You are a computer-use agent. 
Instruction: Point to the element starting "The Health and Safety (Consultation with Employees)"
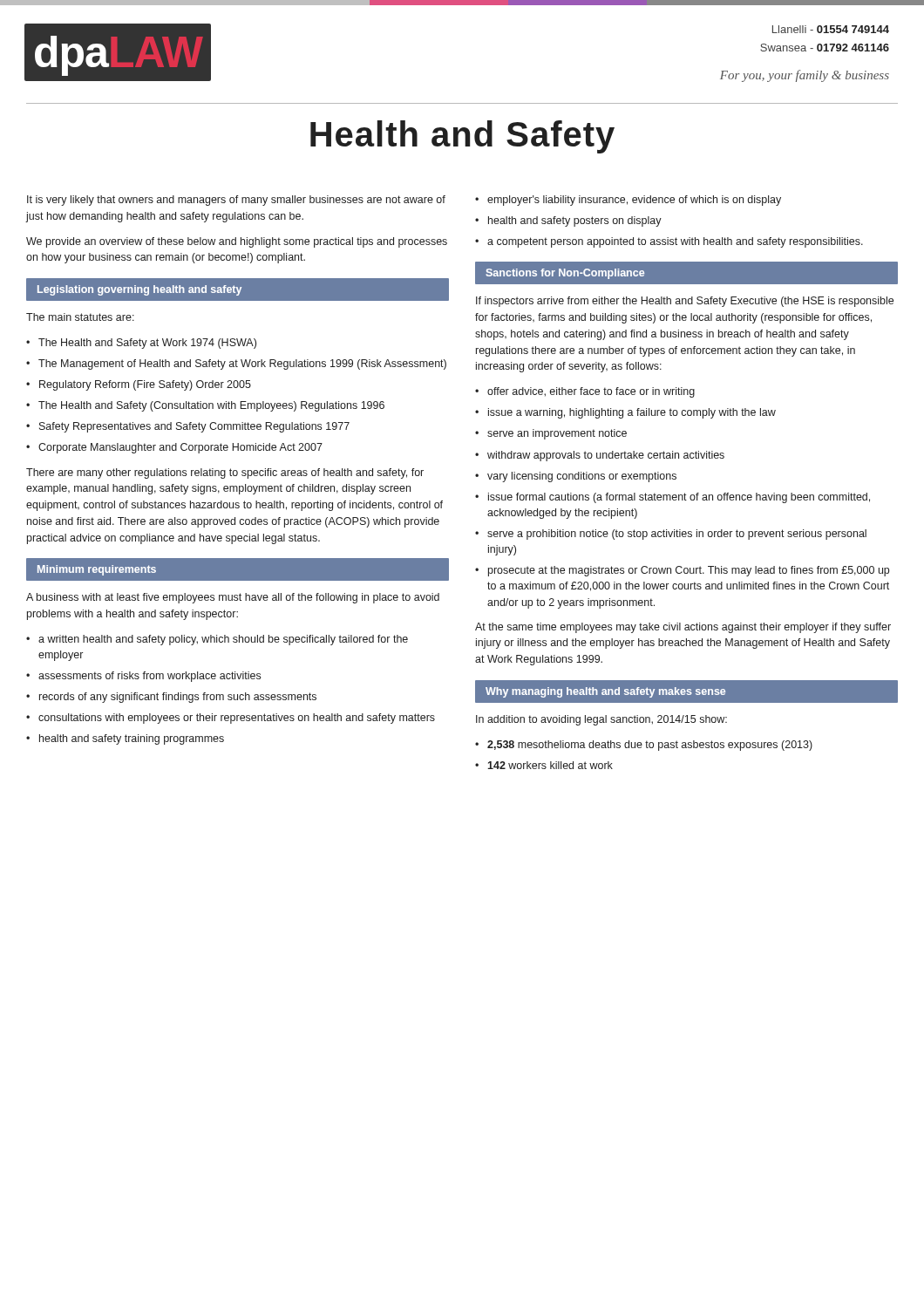(x=212, y=406)
